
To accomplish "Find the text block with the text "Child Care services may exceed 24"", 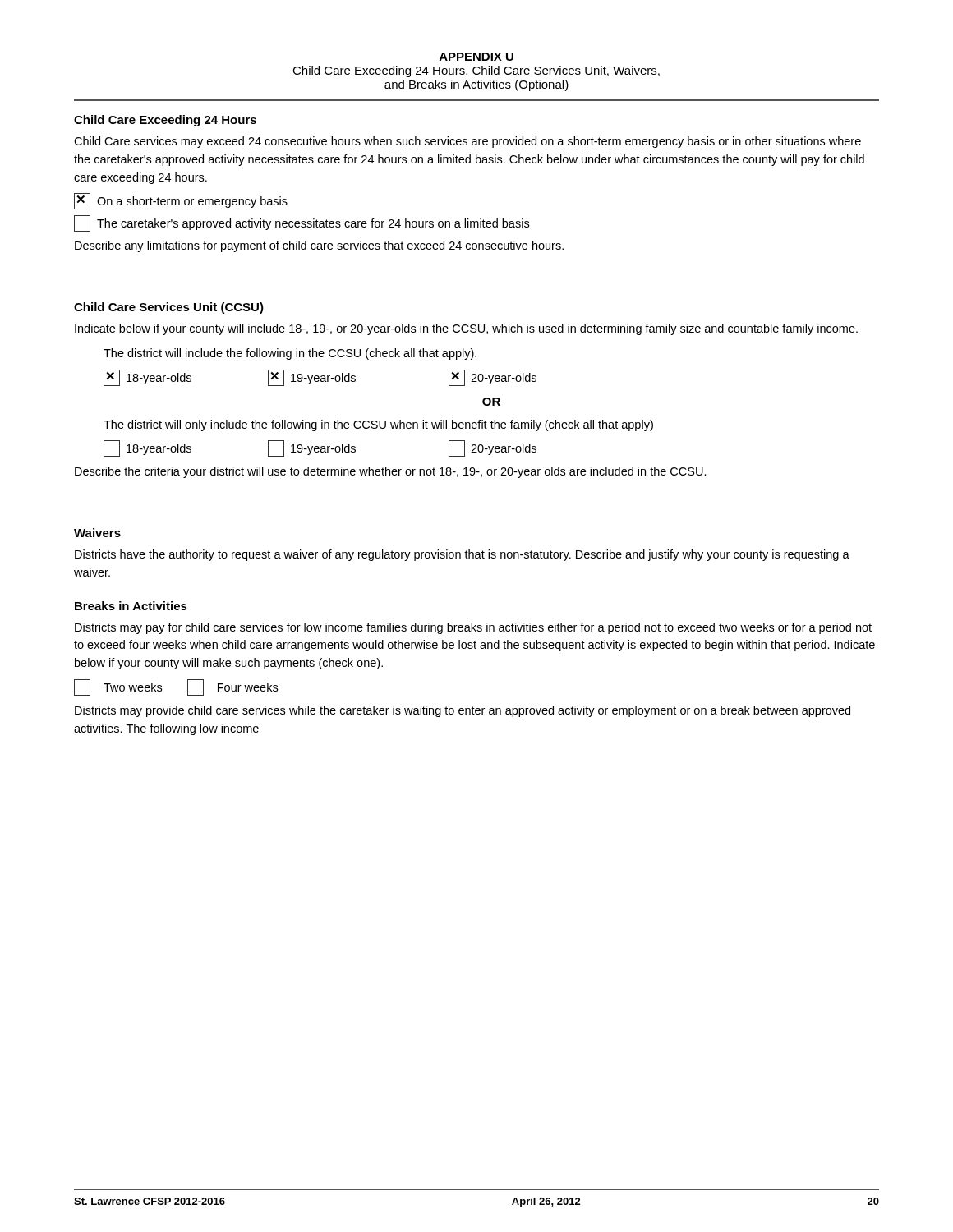I will tap(469, 159).
